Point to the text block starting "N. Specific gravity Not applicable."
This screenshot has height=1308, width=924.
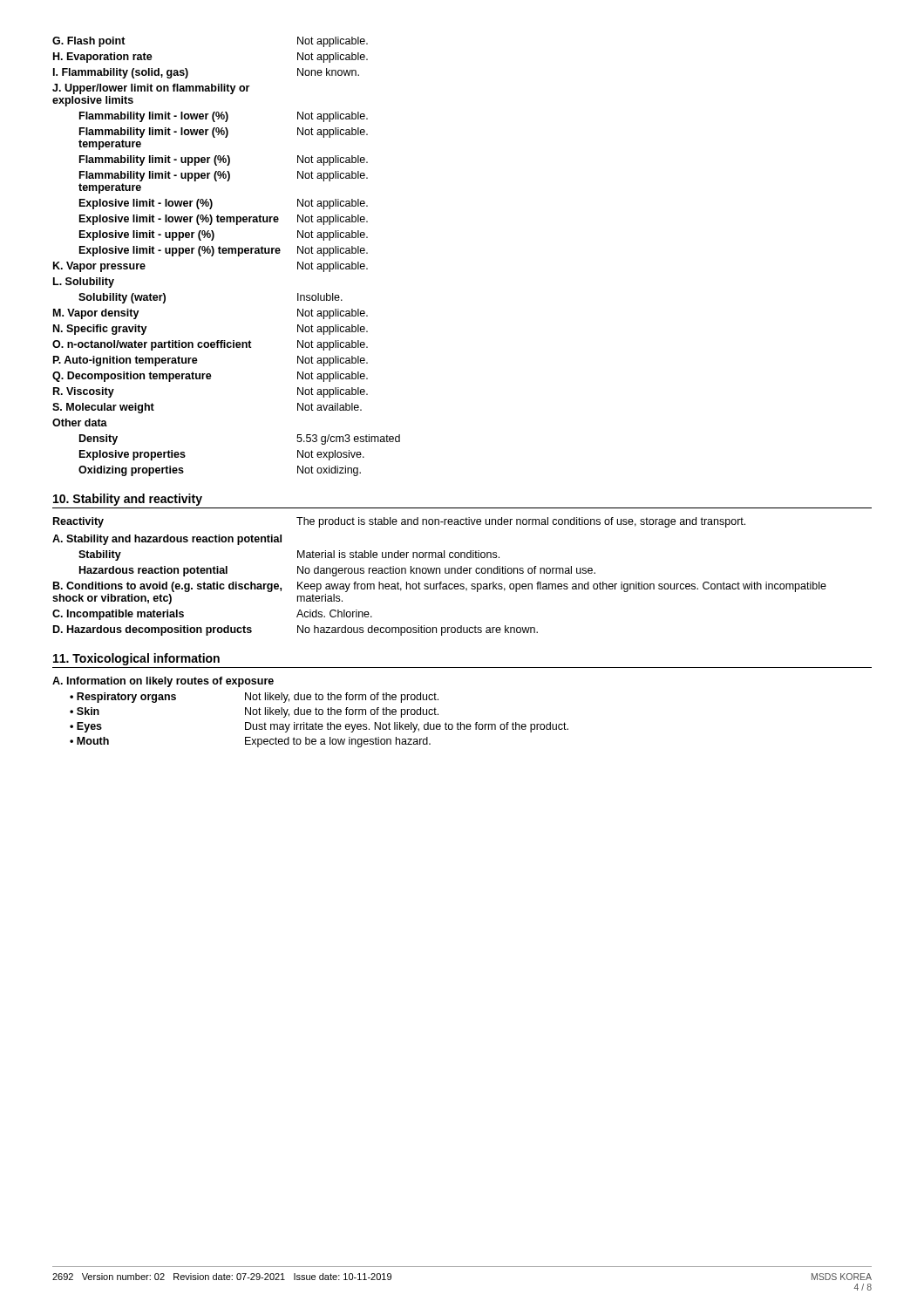[x=104, y=329]
